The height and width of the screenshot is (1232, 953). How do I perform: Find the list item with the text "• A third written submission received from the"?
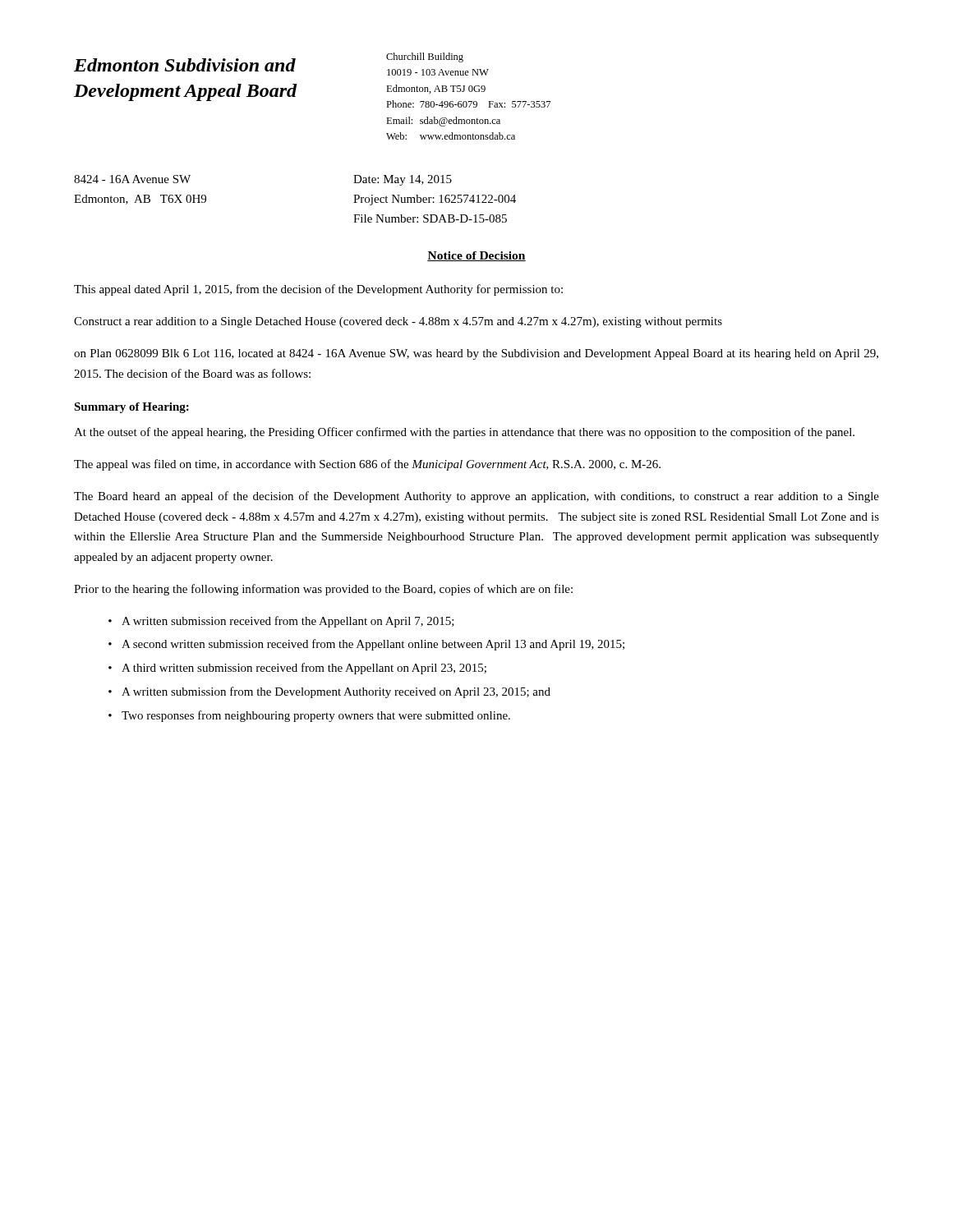pos(489,668)
